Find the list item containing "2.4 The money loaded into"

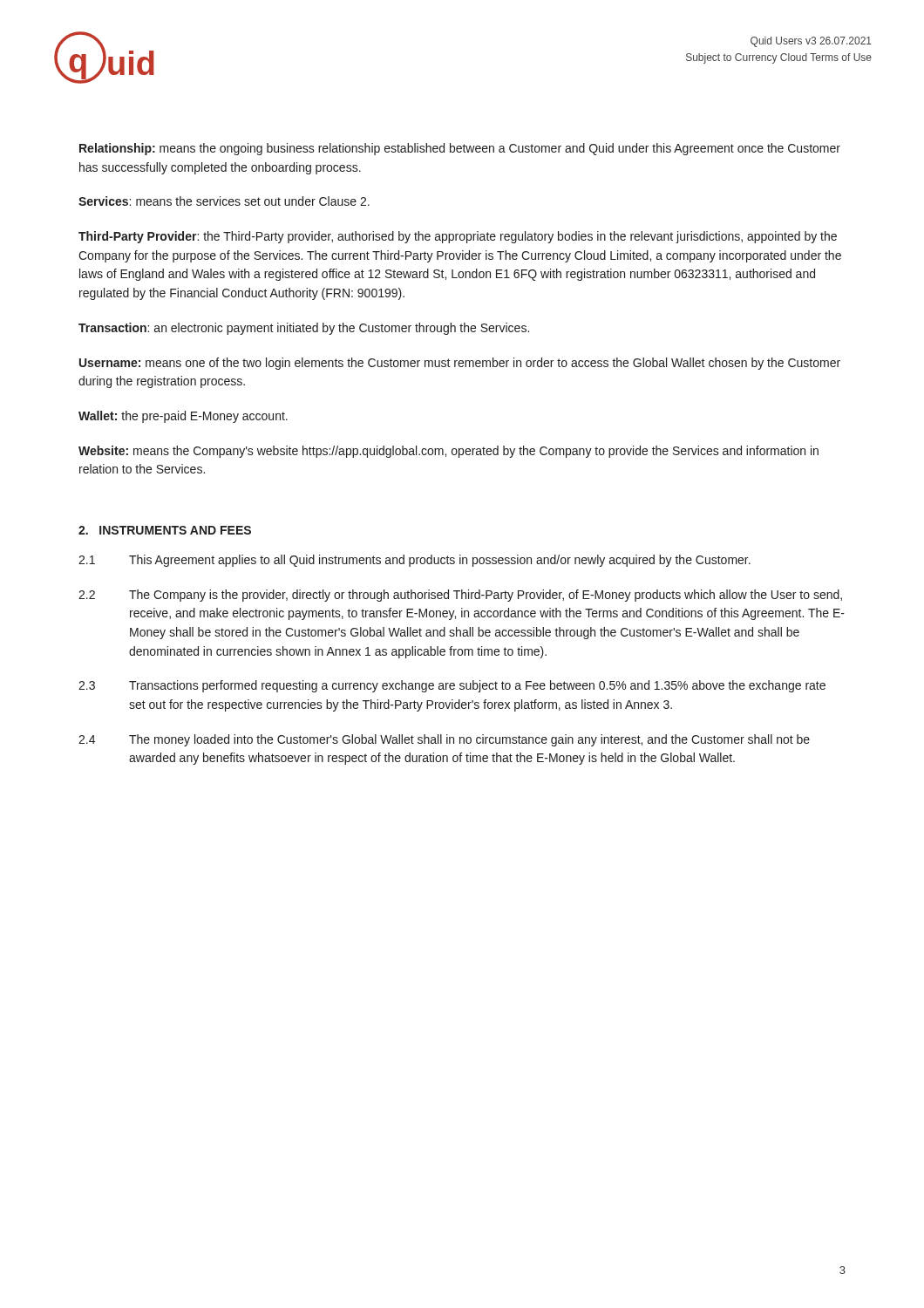click(x=462, y=749)
